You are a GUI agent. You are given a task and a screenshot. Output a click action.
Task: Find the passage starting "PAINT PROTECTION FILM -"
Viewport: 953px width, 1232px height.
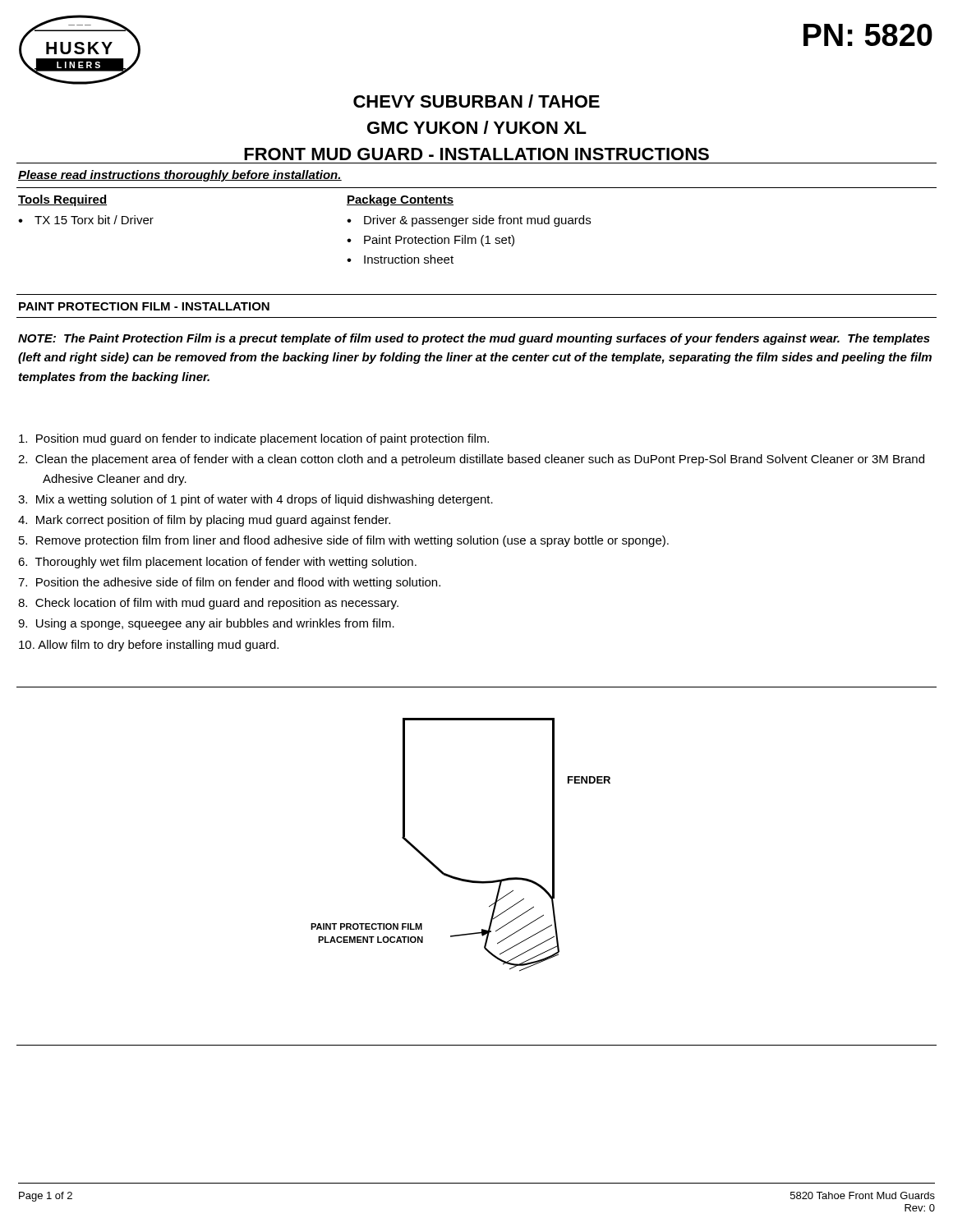click(144, 306)
